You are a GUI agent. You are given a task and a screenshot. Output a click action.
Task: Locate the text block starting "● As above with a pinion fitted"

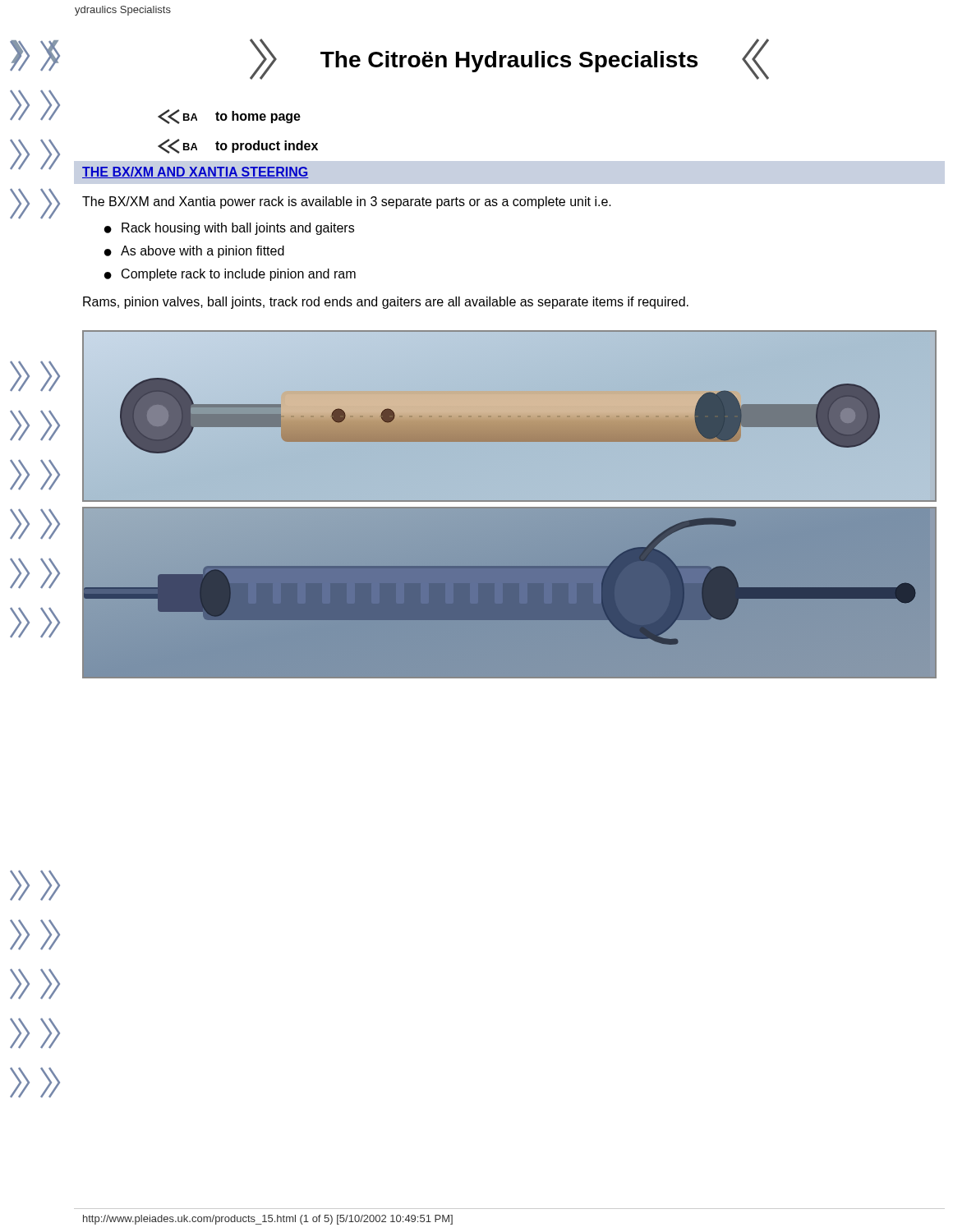[194, 251]
